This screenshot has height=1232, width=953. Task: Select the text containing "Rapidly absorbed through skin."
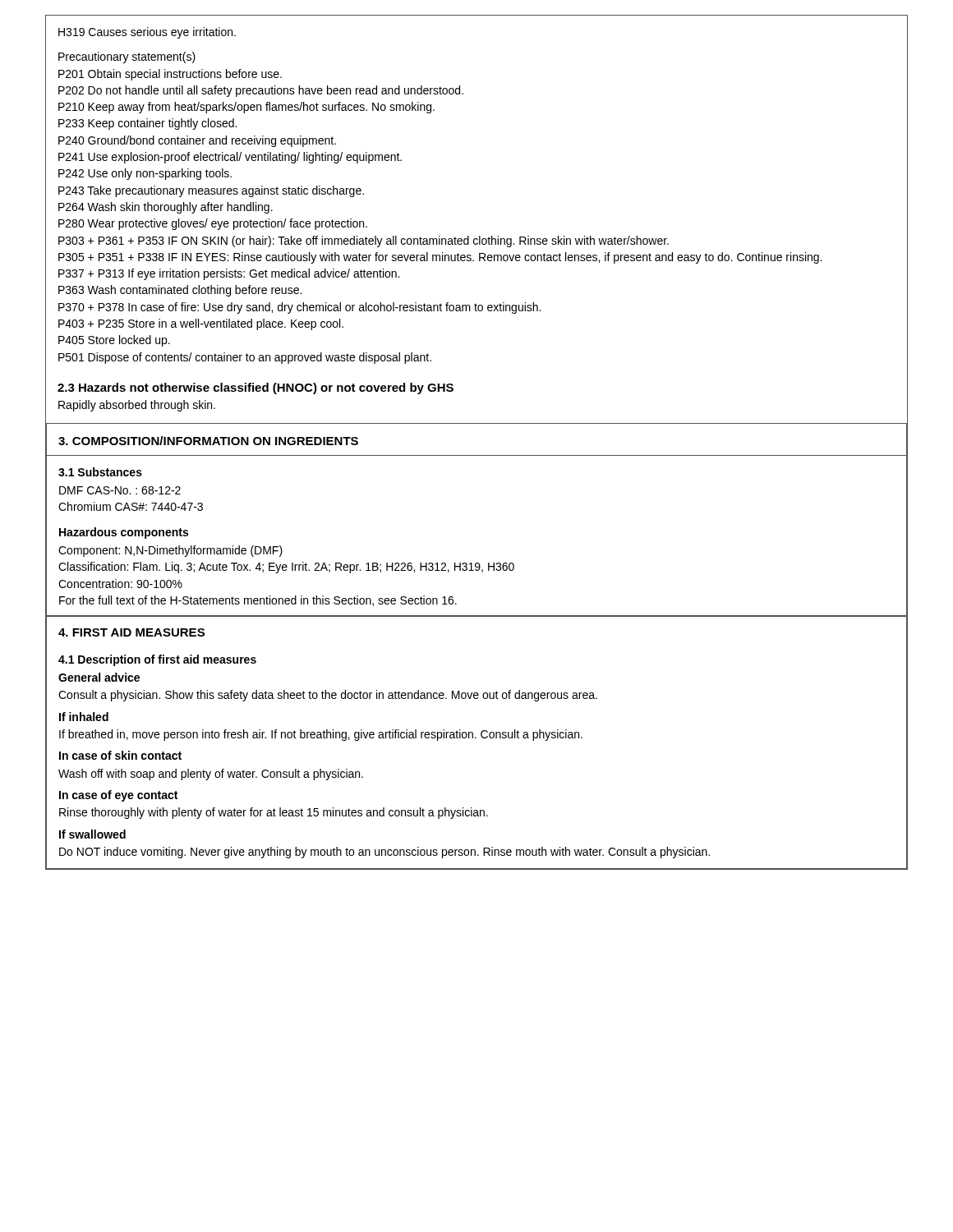tap(137, 406)
